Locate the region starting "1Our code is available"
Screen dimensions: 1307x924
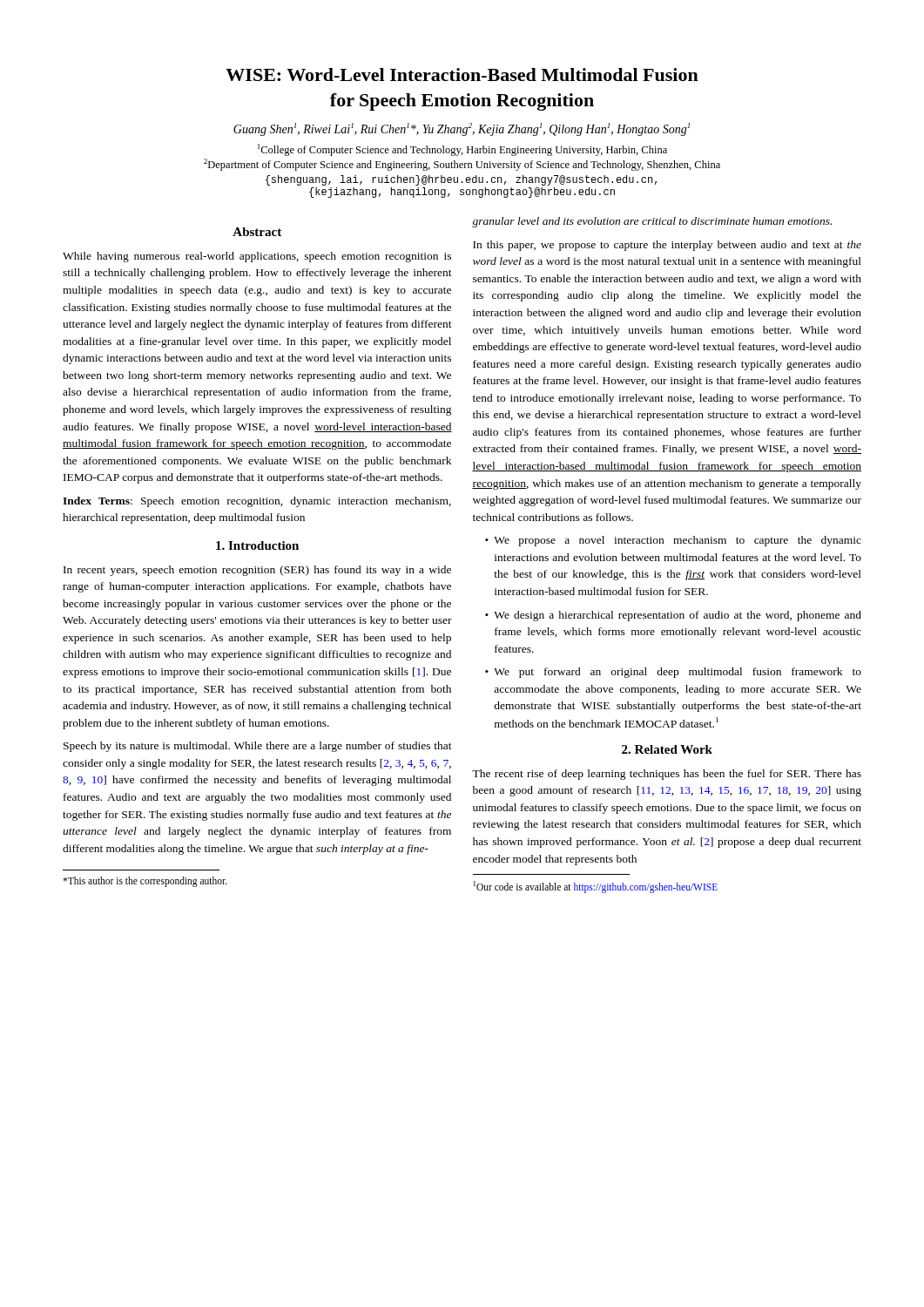pos(595,886)
